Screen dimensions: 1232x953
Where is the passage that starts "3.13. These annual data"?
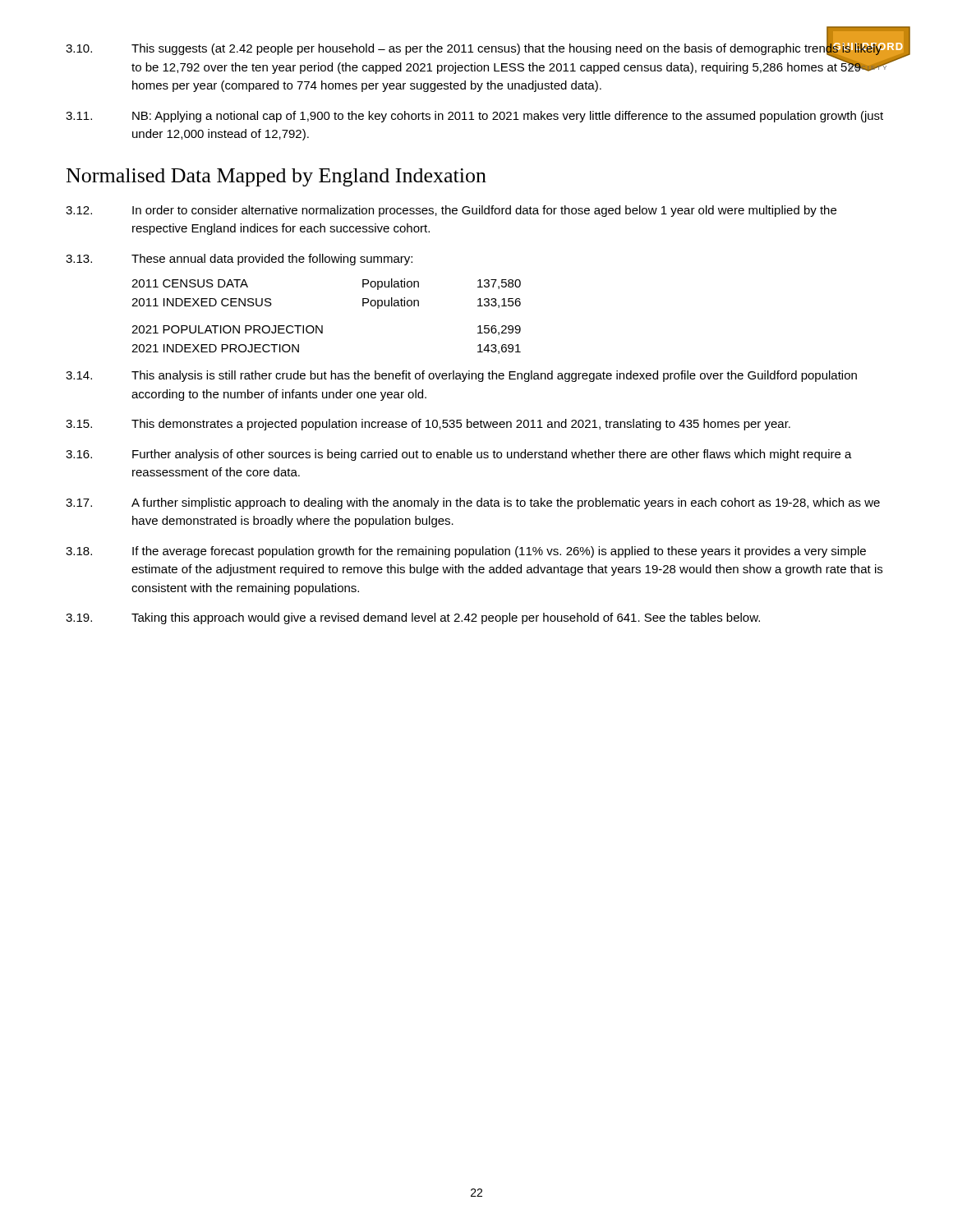239,260
